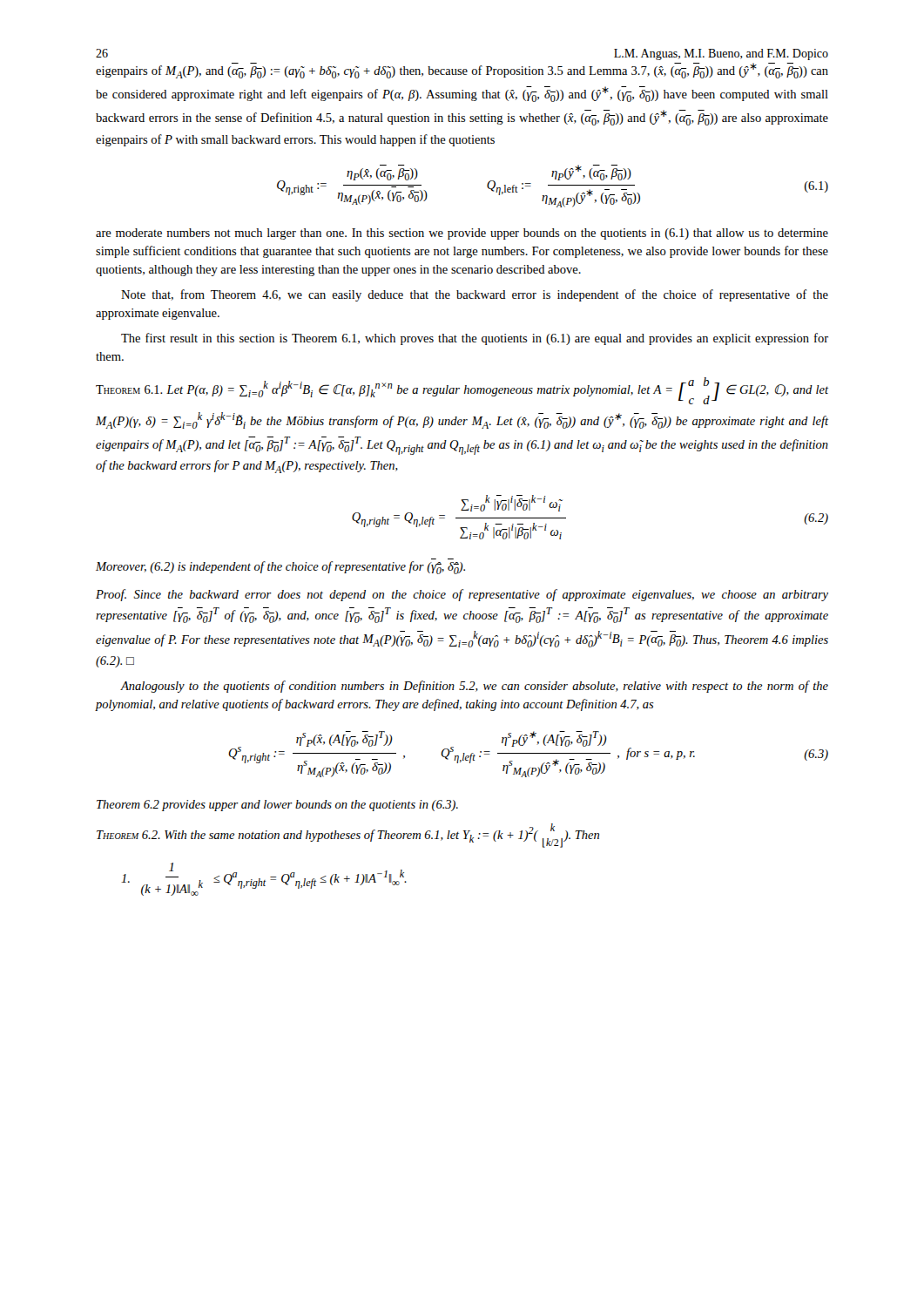Locate the text block that reads "Moreover, (6.2) is independent of"
The image size is (924, 1307).
point(281,568)
